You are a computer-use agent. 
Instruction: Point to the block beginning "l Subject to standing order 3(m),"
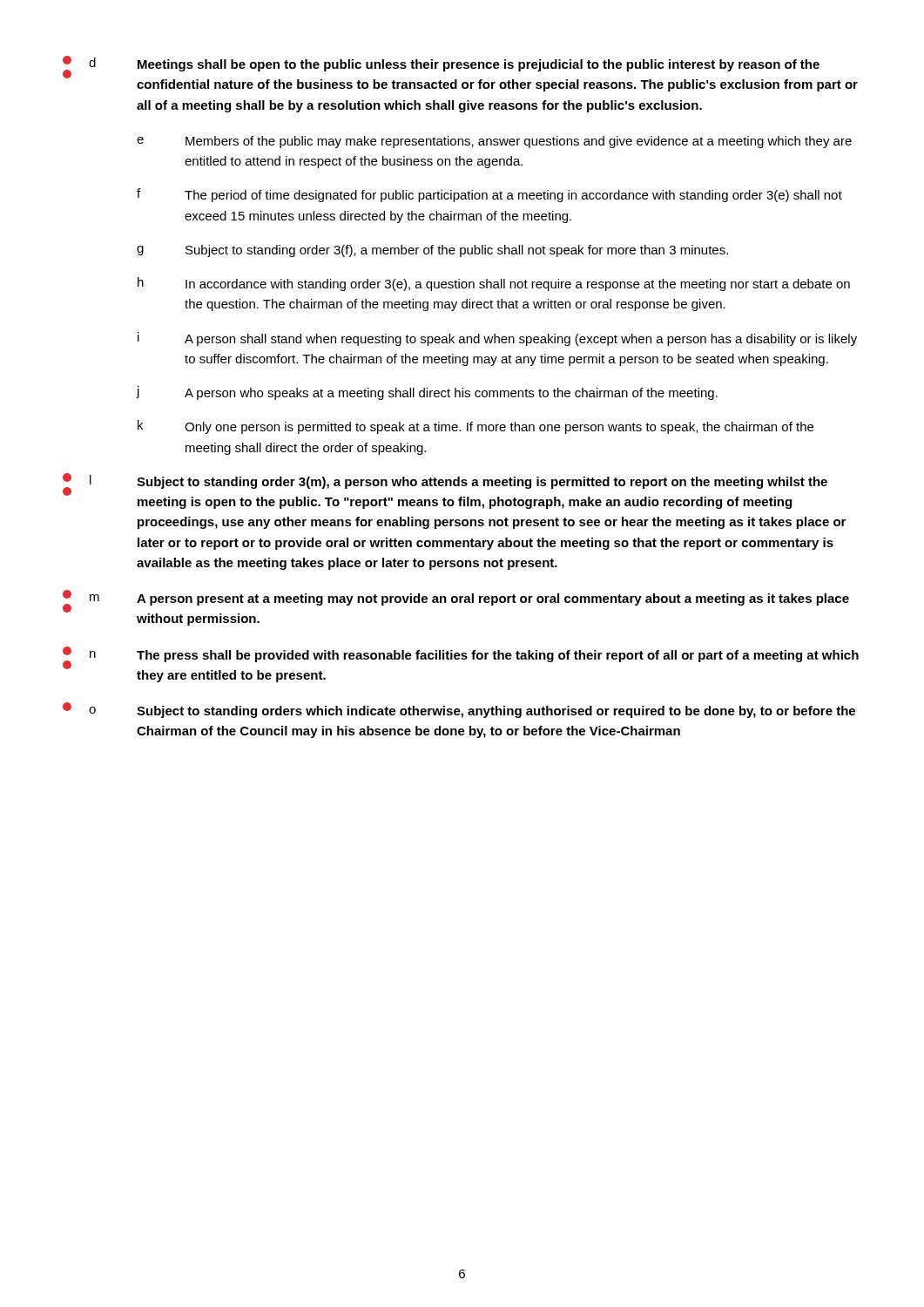[462, 522]
